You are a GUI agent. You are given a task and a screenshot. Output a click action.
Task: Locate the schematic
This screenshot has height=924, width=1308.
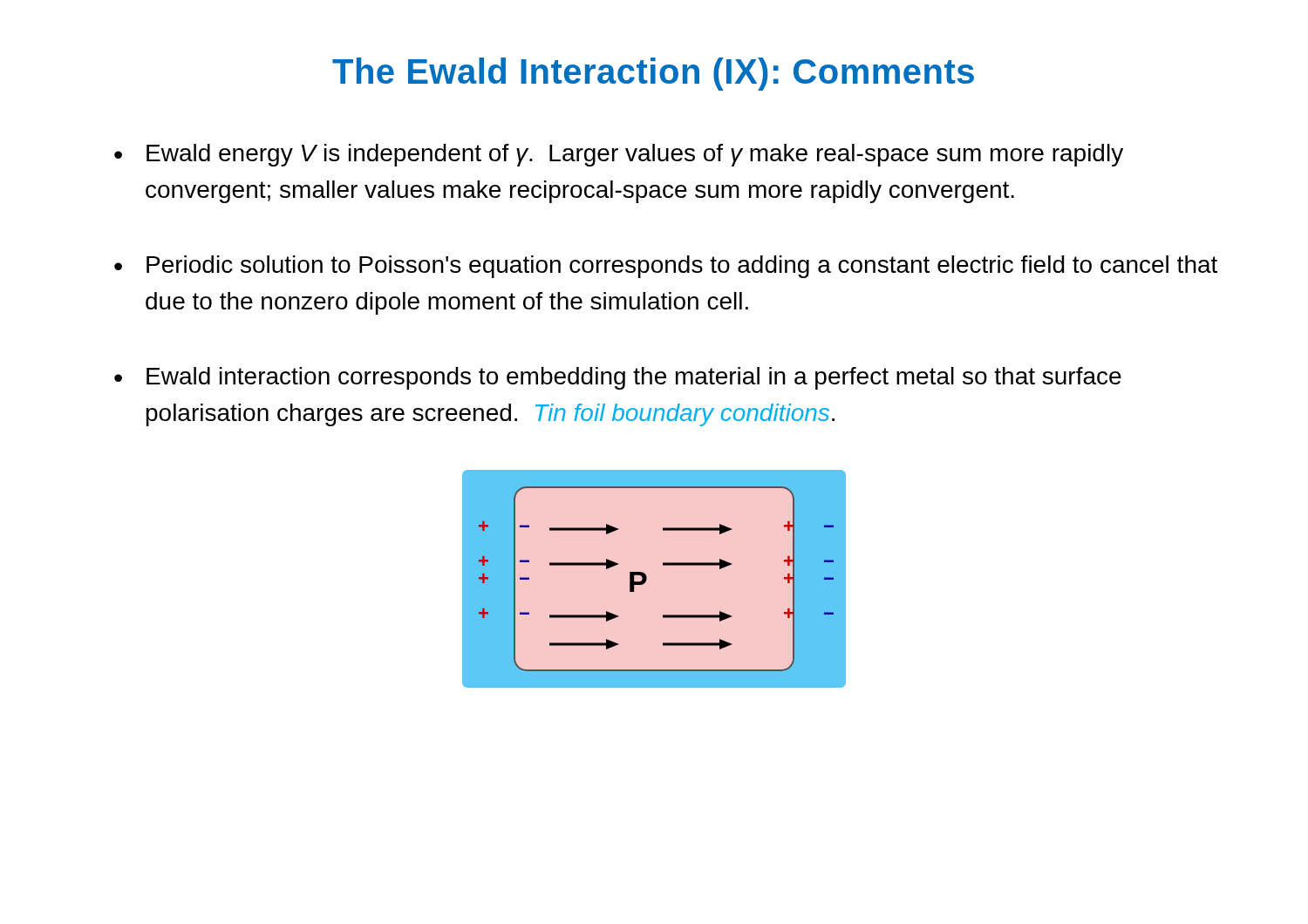coord(654,579)
